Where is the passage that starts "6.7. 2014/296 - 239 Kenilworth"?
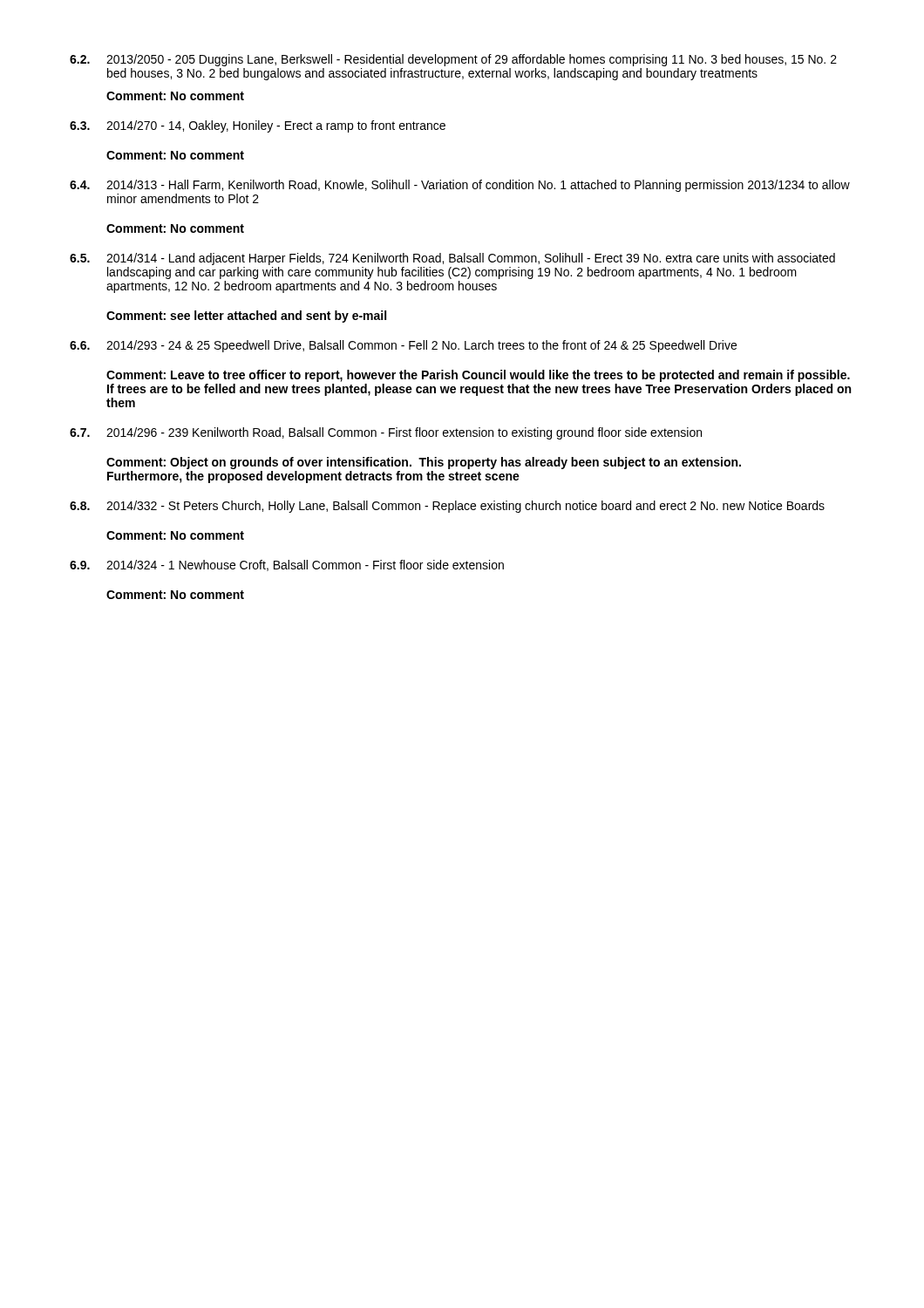This screenshot has width=924, height=1308. (462, 432)
